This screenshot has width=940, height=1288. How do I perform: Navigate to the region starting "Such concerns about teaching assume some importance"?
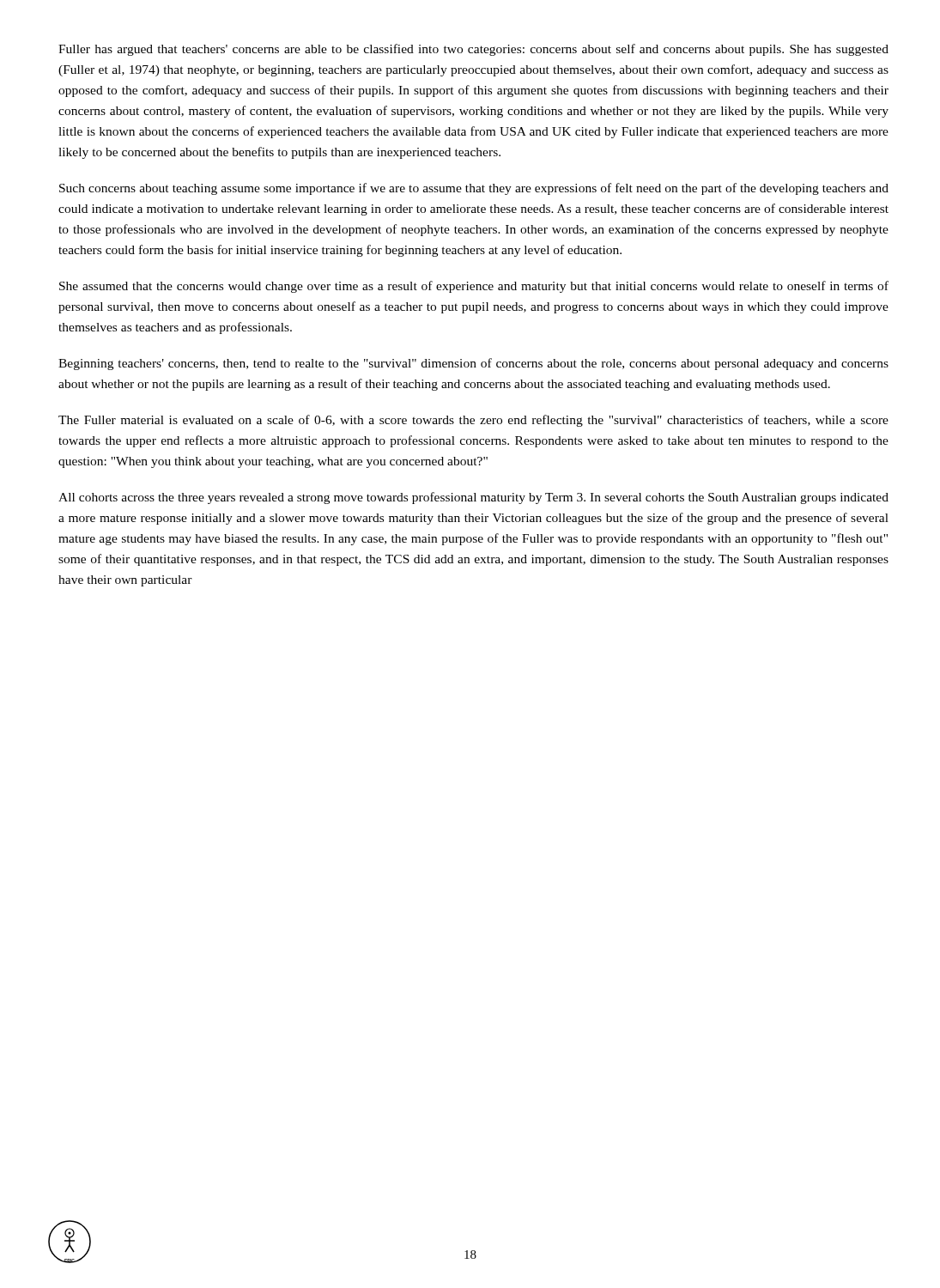click(473, 219)
